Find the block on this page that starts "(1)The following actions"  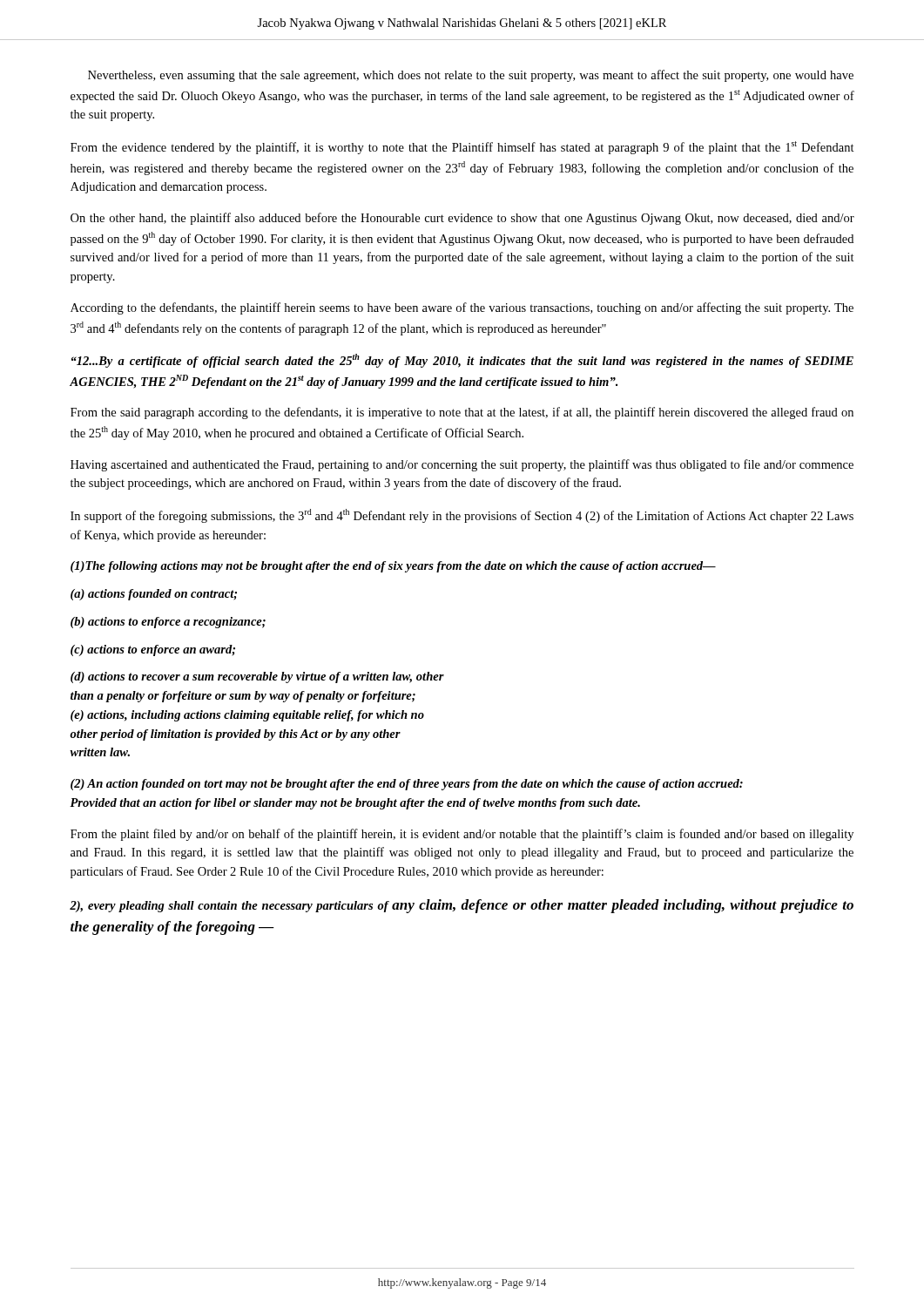point(393,566)
